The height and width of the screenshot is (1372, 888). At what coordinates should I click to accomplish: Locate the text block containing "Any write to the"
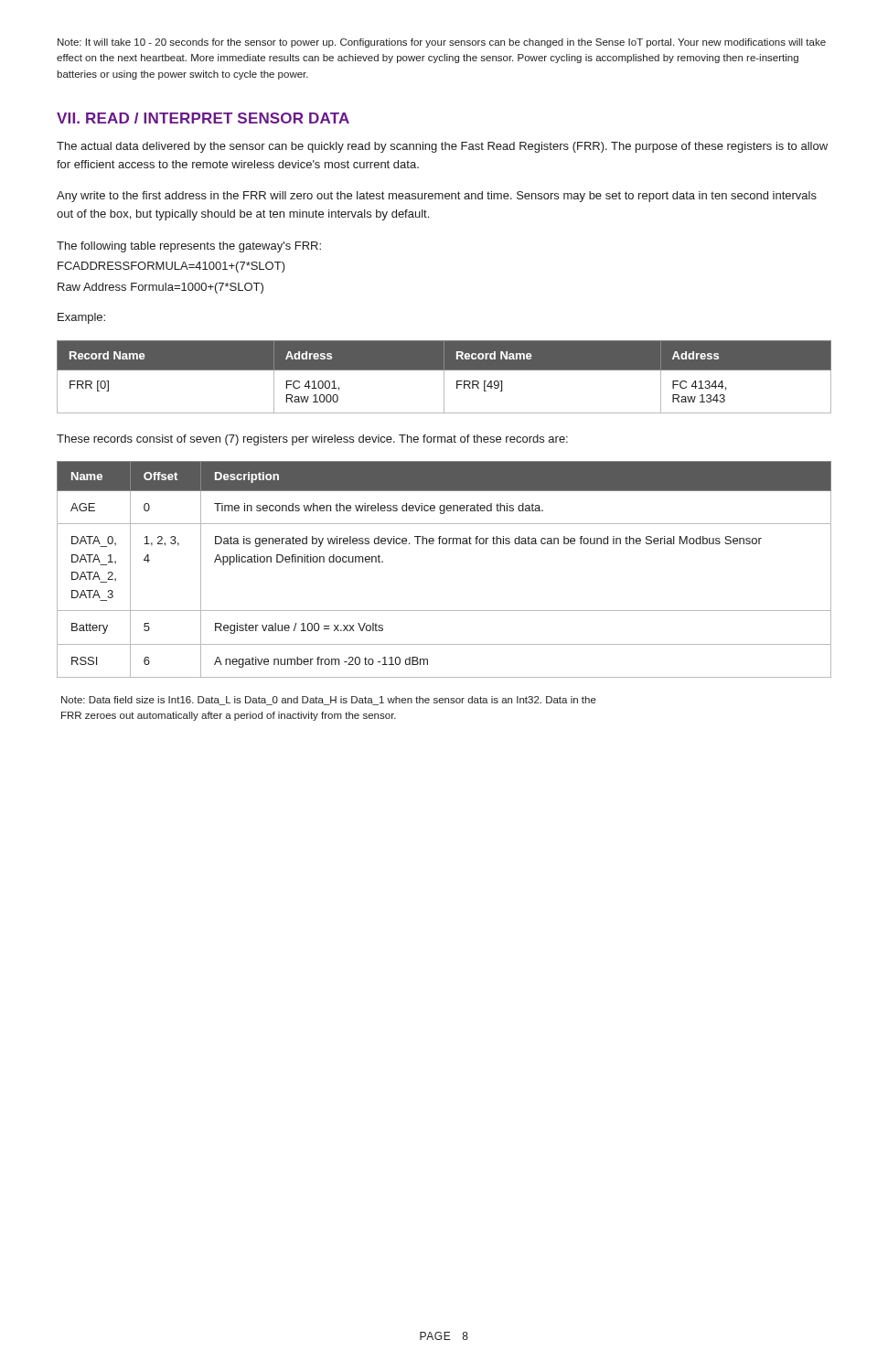(437, 205)
